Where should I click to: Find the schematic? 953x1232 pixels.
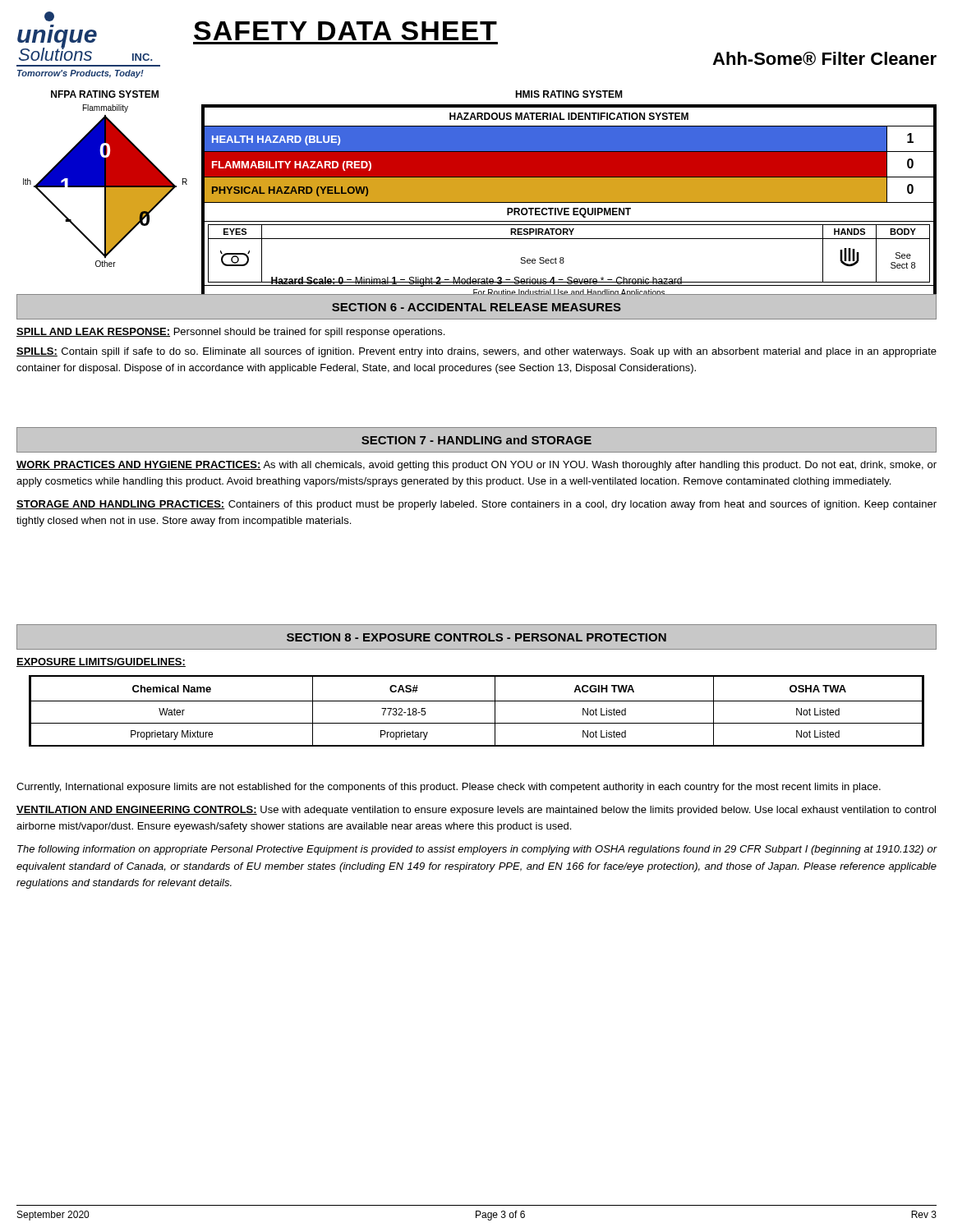pos(105,188)
